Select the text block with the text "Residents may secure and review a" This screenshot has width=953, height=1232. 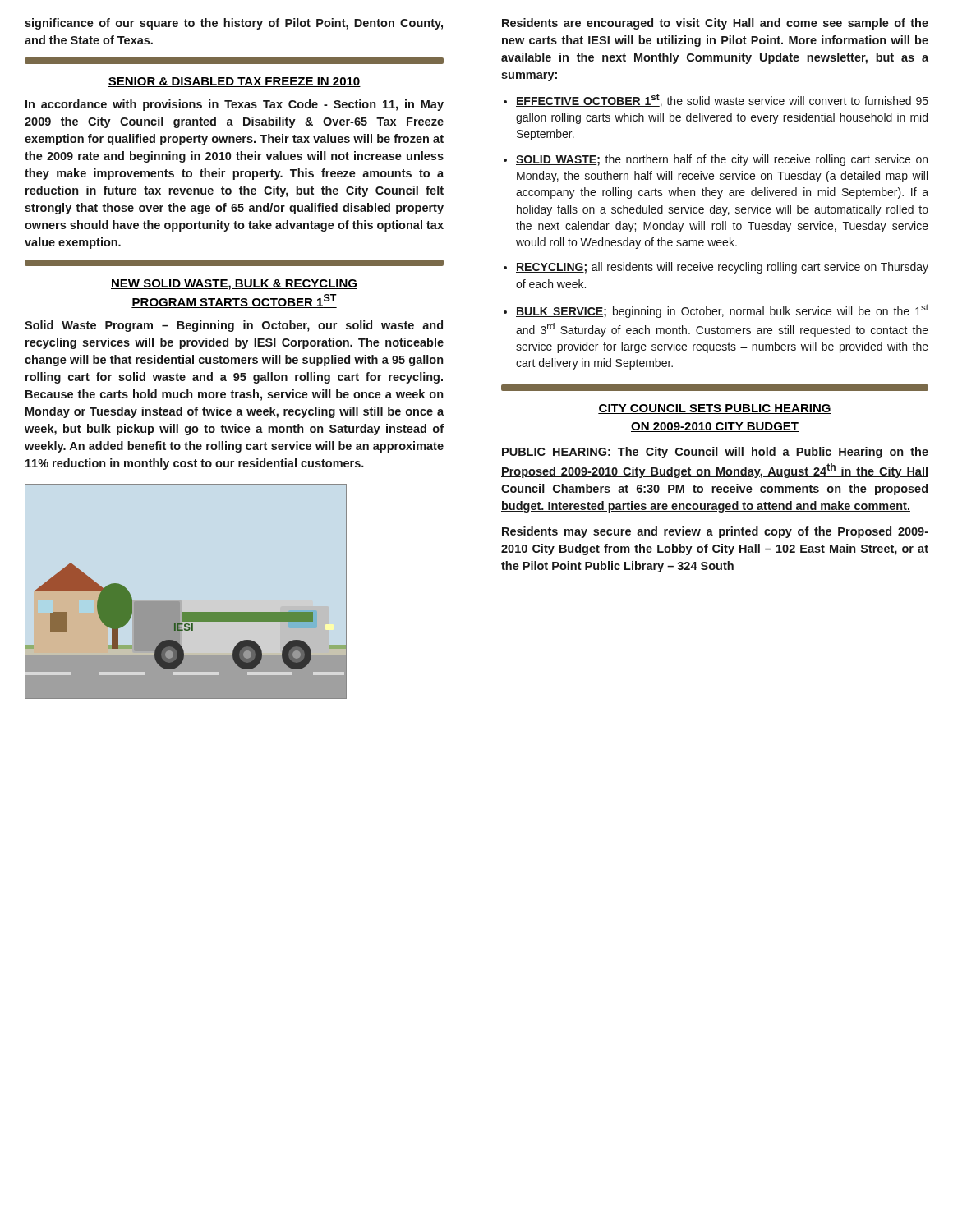[x=715, y=549]
